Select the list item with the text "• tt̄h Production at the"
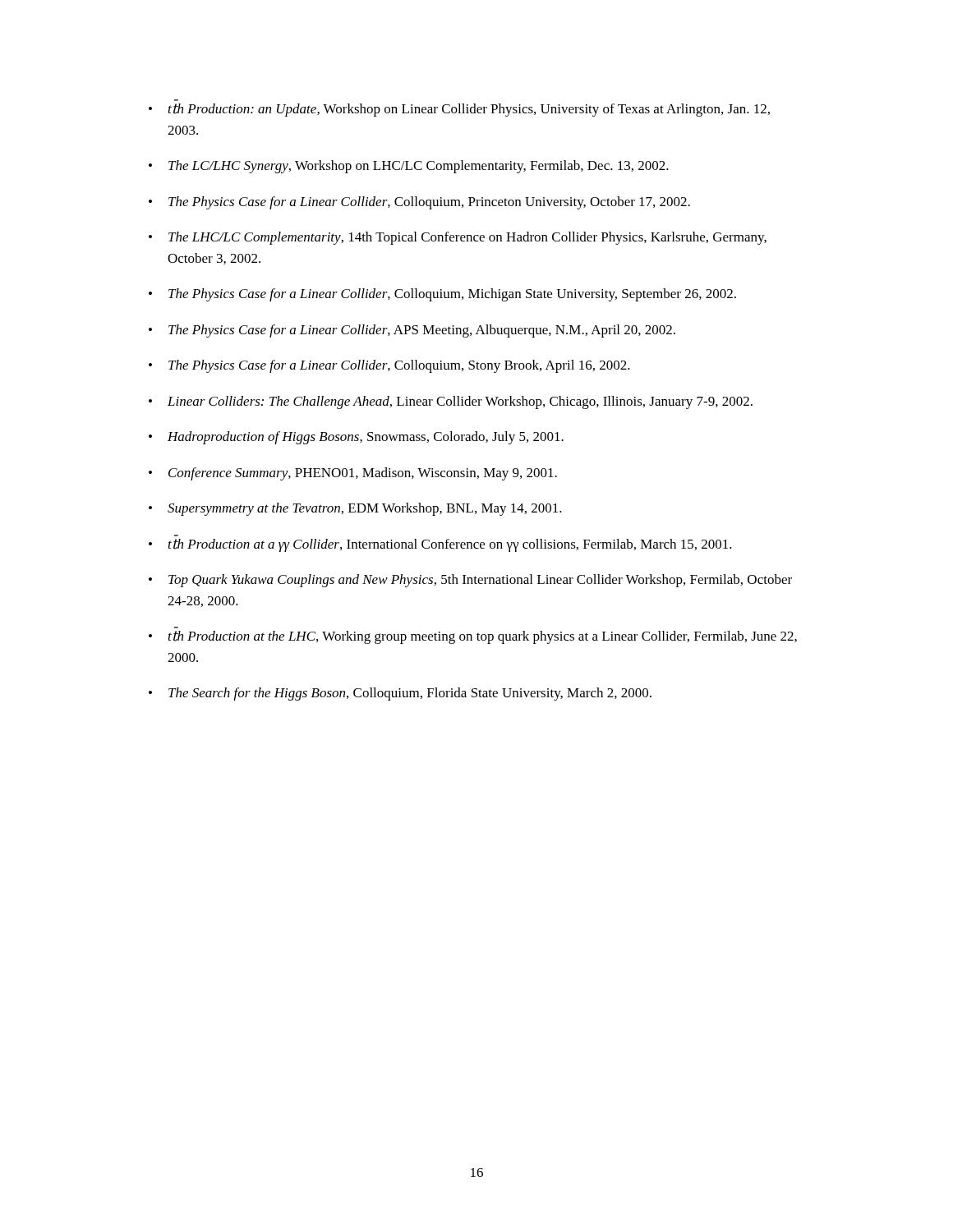 (x=476, y=647)
